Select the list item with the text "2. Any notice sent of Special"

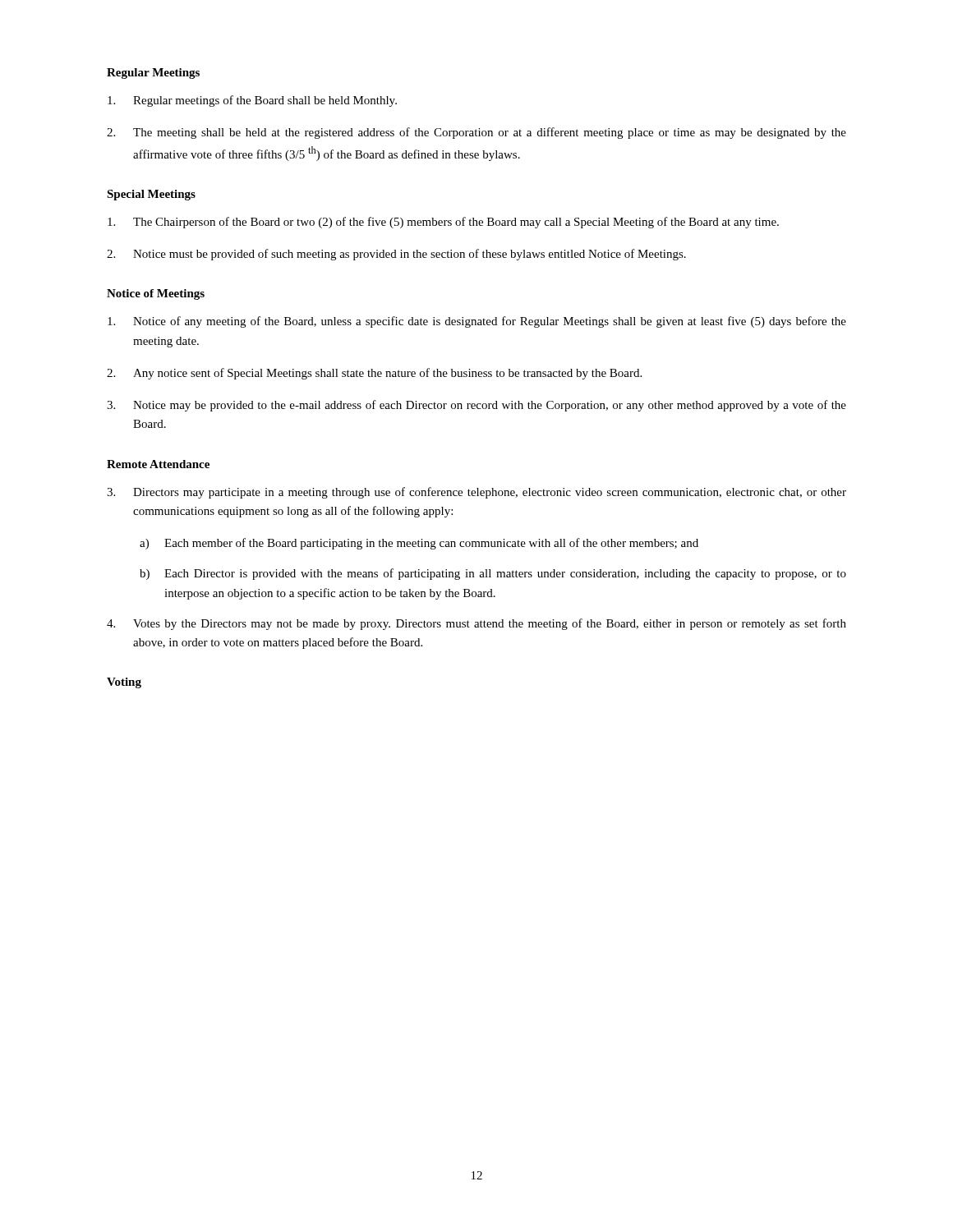(x=476, y=373)
